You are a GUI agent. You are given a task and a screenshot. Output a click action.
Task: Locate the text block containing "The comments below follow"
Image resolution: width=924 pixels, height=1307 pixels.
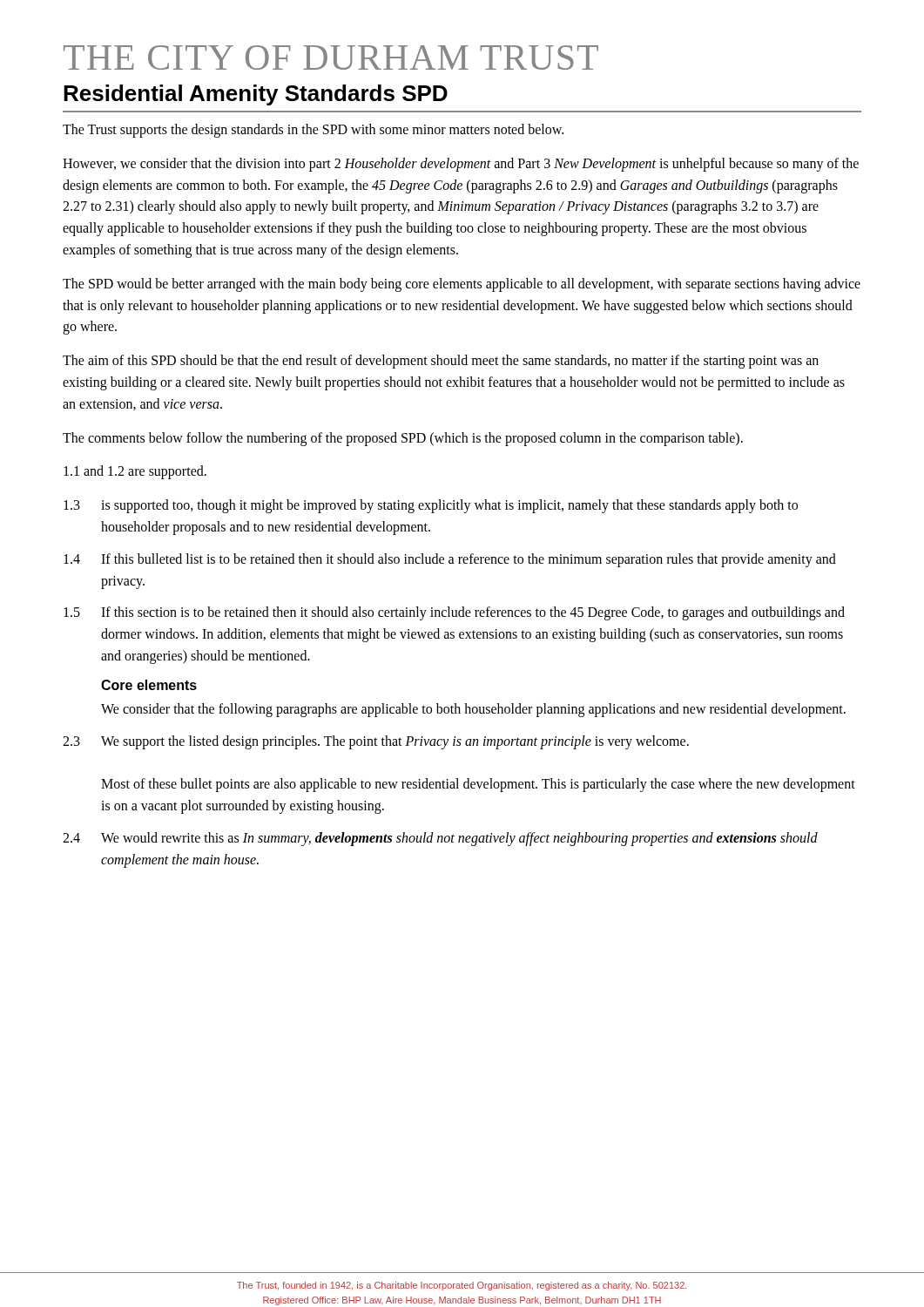403,437
